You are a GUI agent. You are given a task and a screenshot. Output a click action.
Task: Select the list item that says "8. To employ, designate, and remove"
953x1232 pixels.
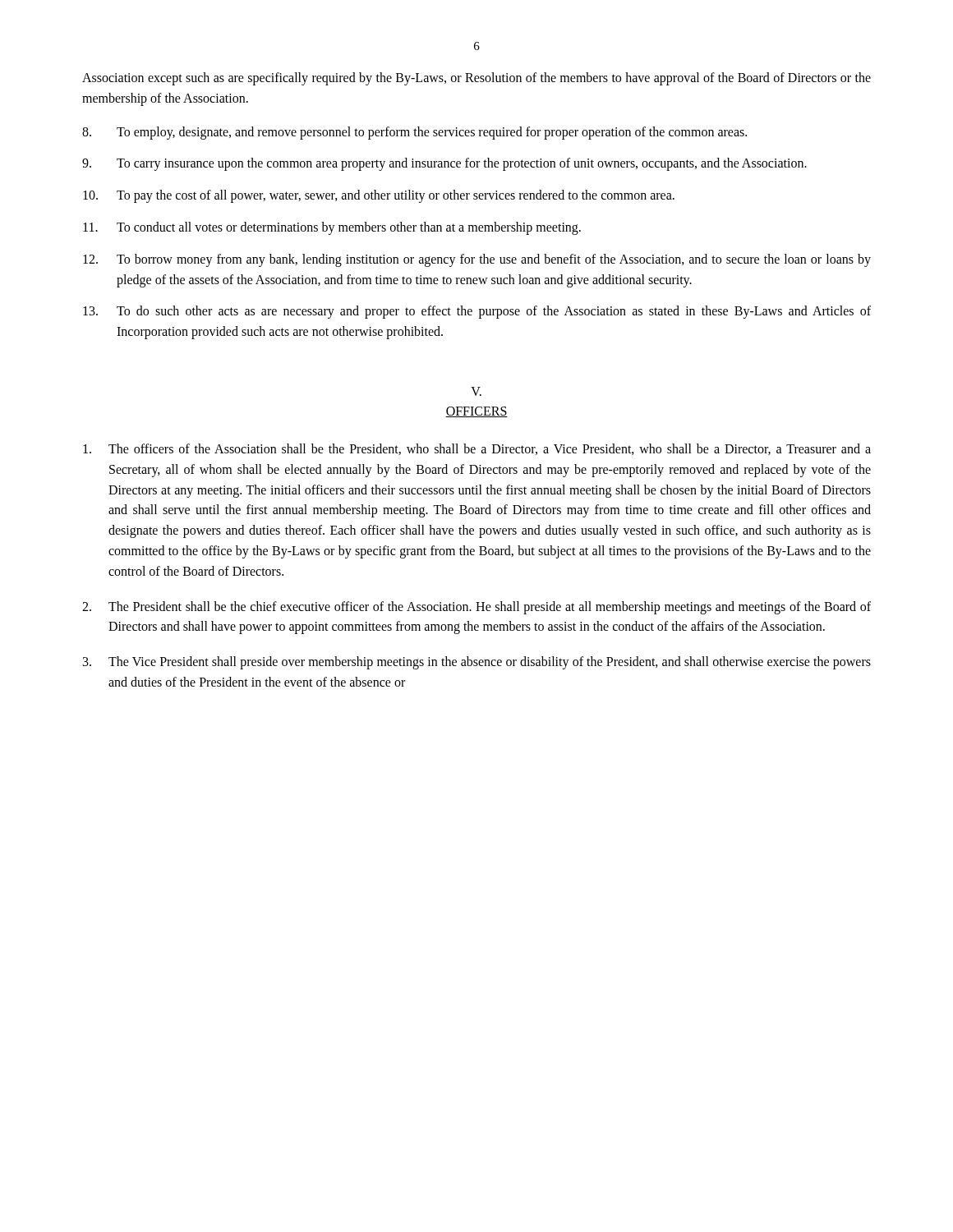[x=476, y=132]
